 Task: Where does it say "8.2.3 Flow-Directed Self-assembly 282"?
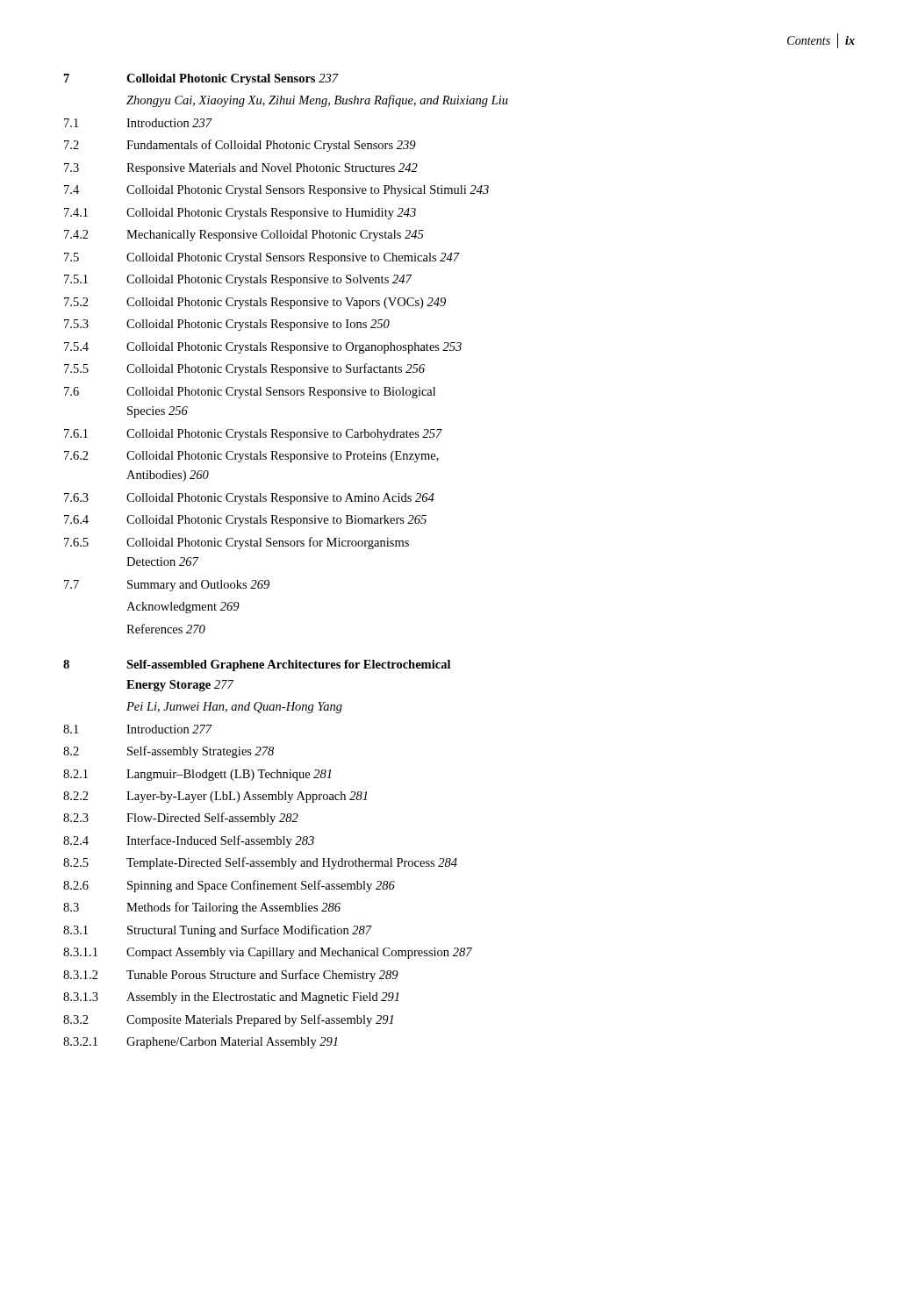(181, 819)
